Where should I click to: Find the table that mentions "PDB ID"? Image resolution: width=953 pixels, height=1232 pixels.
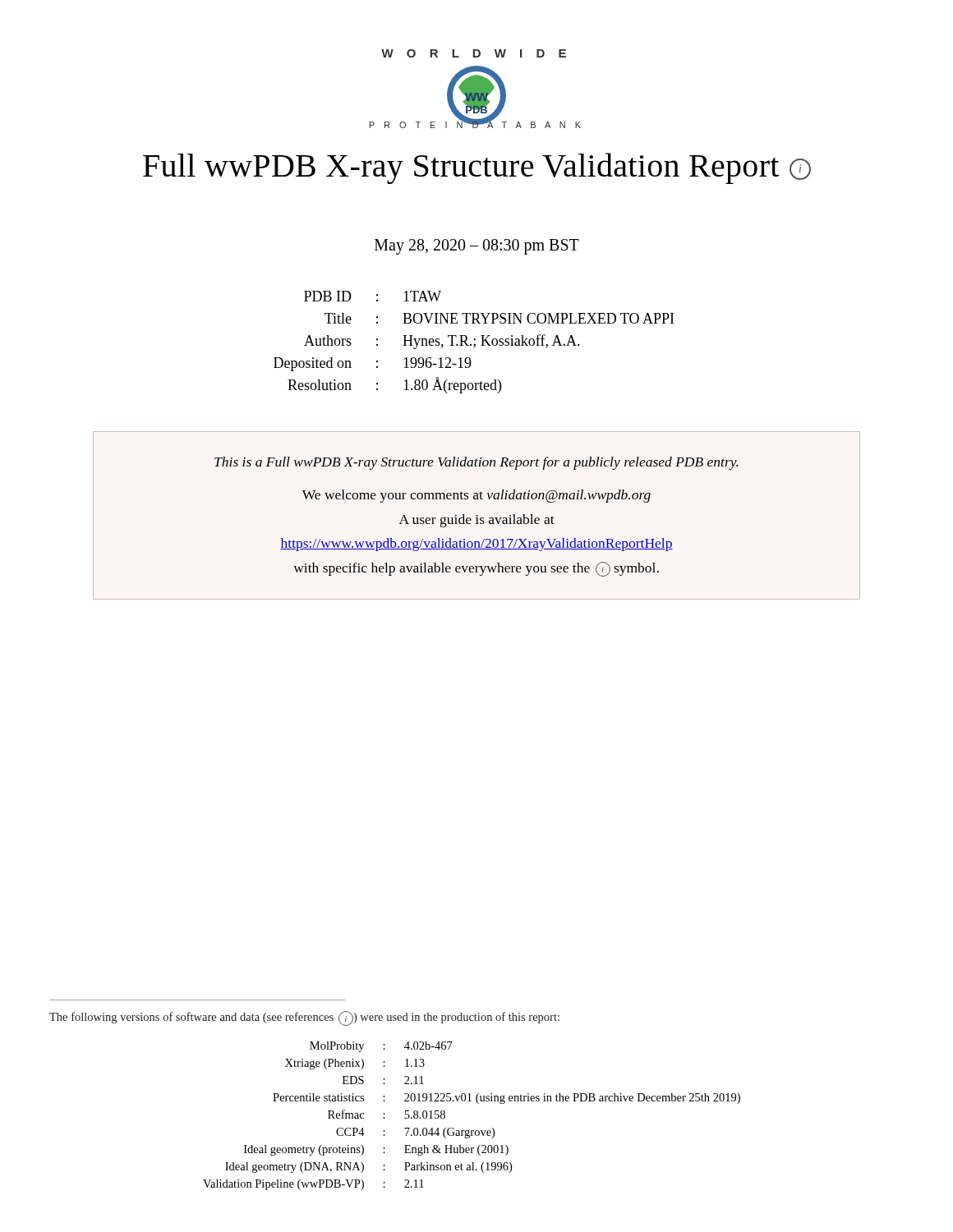pyautogui.click(x=476, y=341)
